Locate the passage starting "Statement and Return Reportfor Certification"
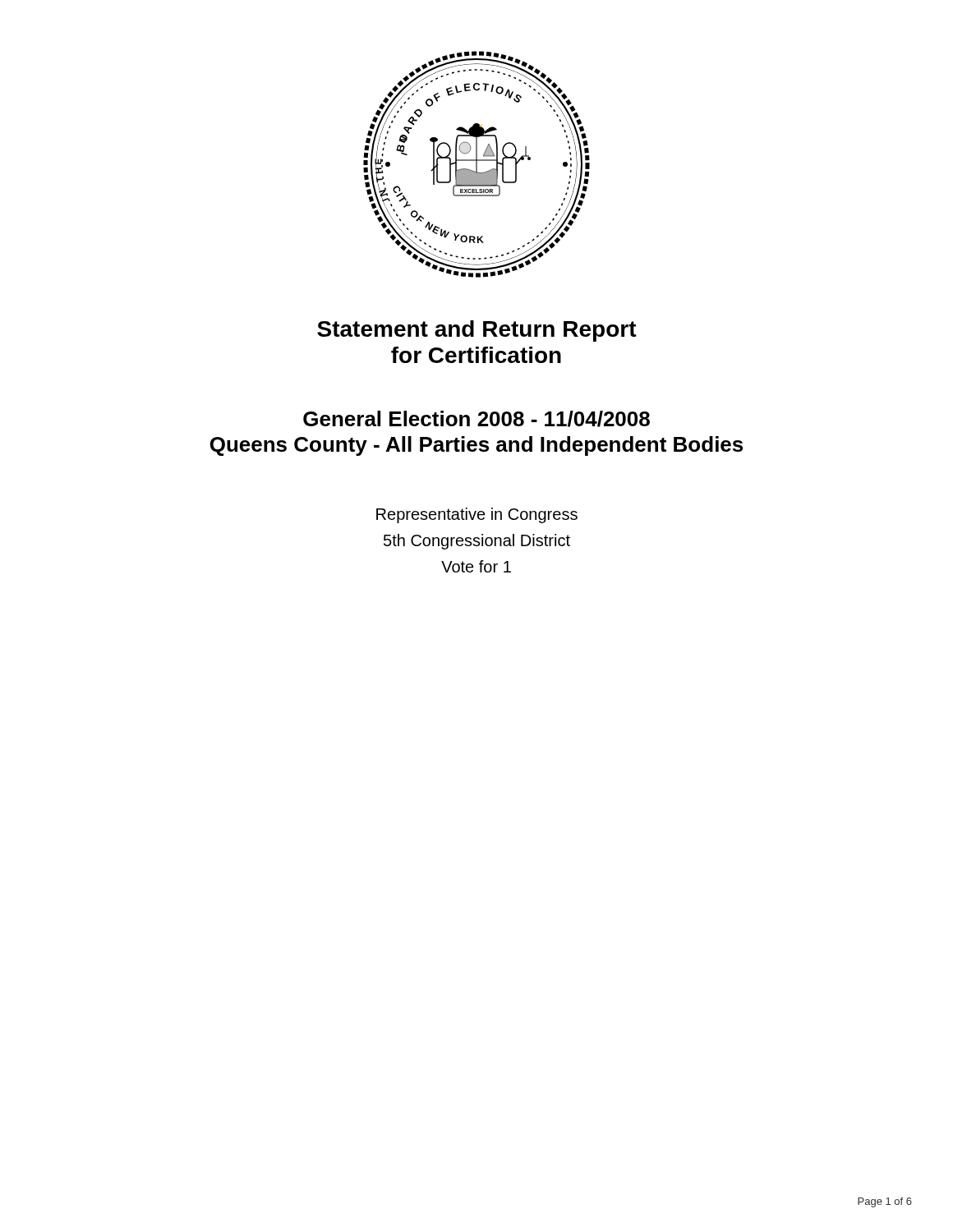953x1232 pixels. tap(476, 342)
